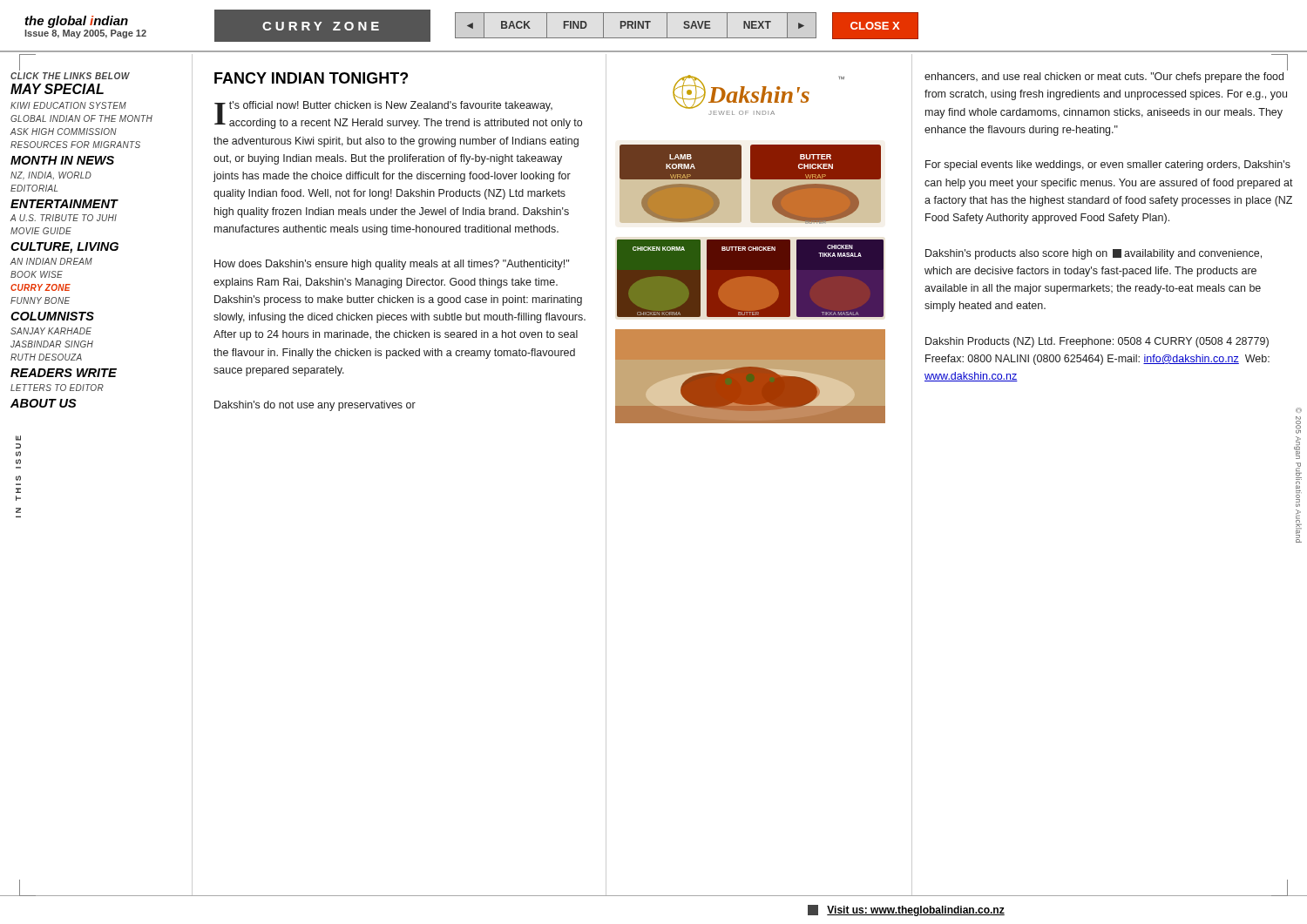Click where it says "An Indian Dream"
The width and height of the screenshot is (1307, 924).
tap(51, 262)
